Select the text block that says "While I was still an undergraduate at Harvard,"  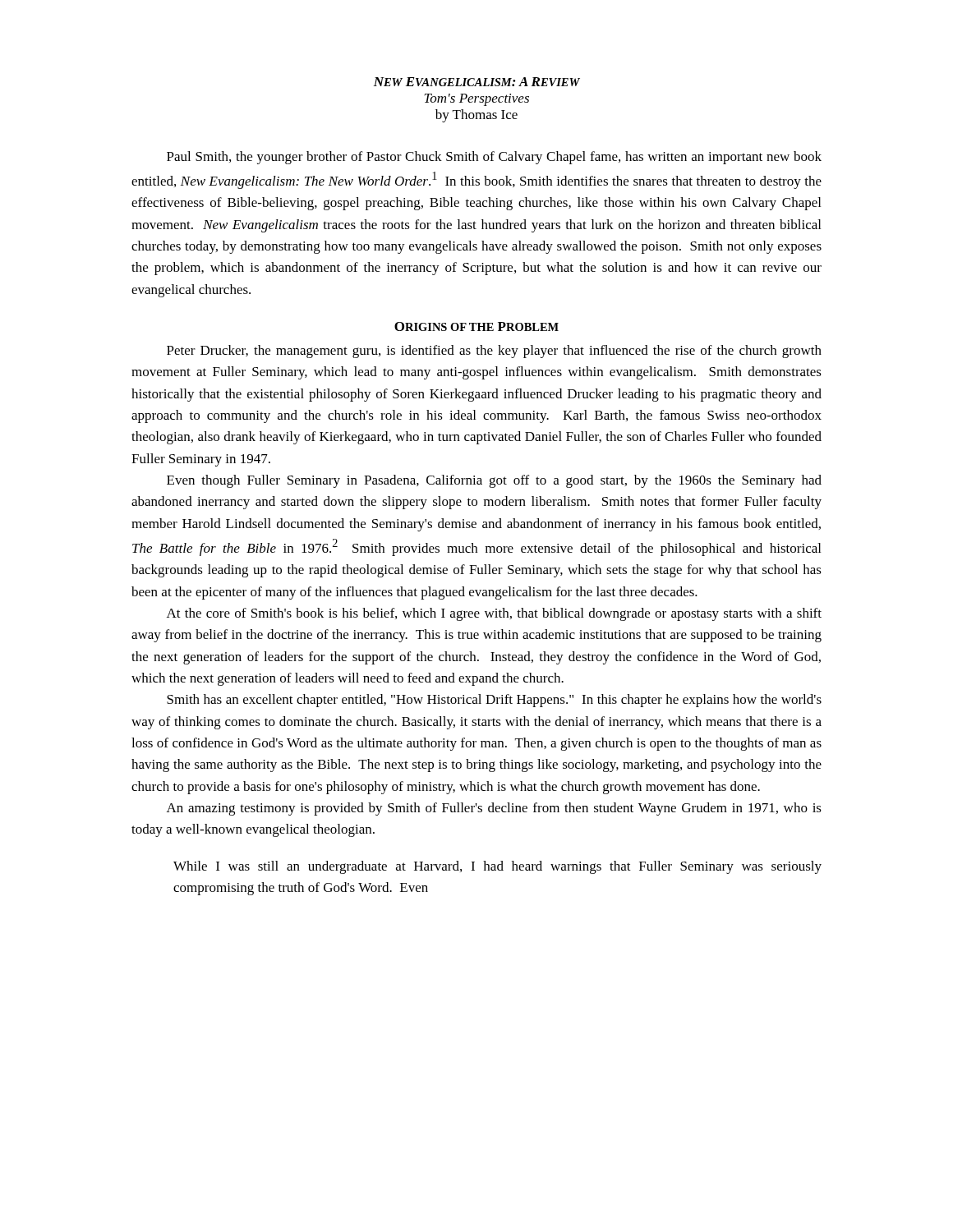point(497,877)
